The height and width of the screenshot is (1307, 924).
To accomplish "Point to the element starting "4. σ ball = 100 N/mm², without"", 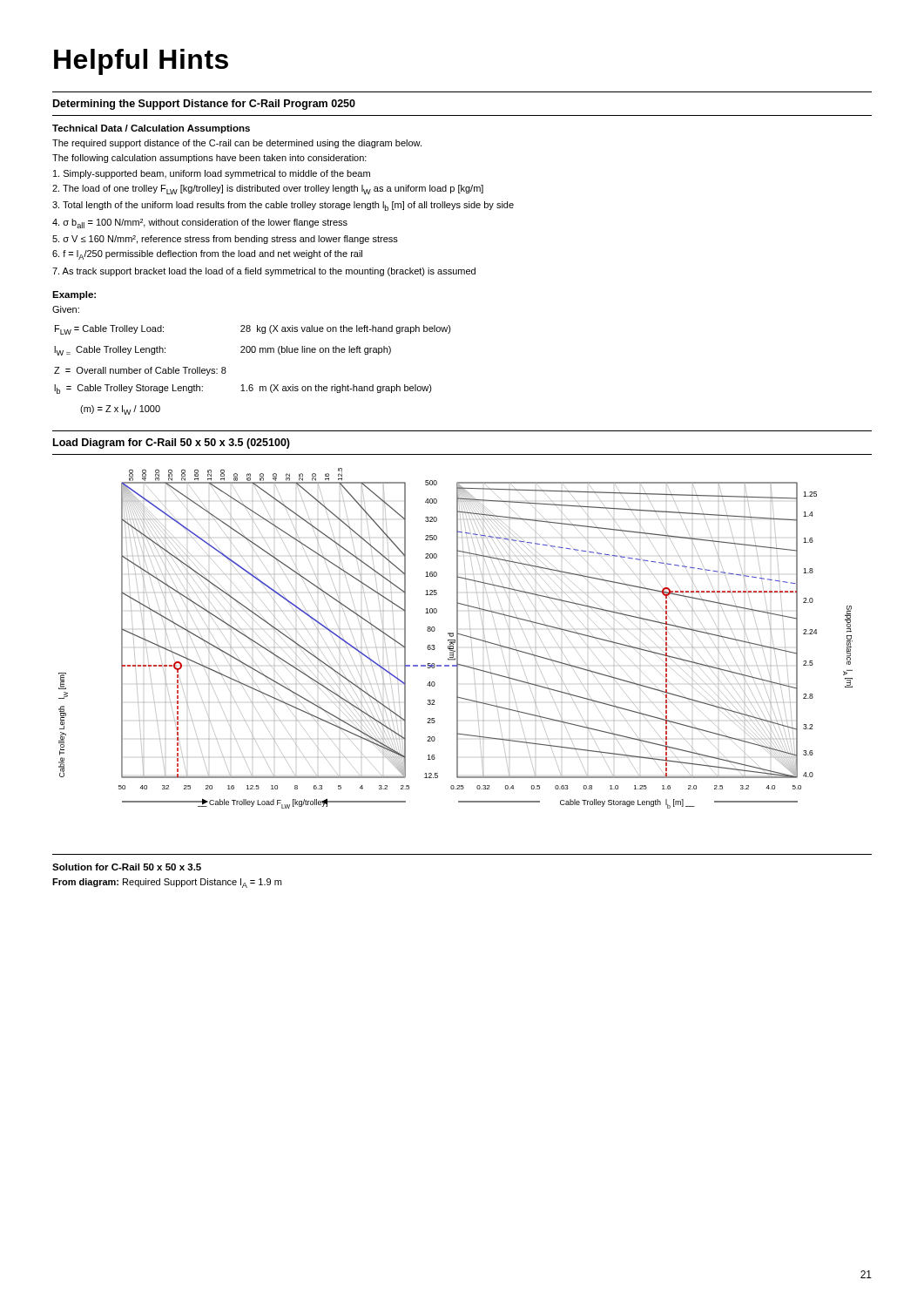I will (200, 223).
